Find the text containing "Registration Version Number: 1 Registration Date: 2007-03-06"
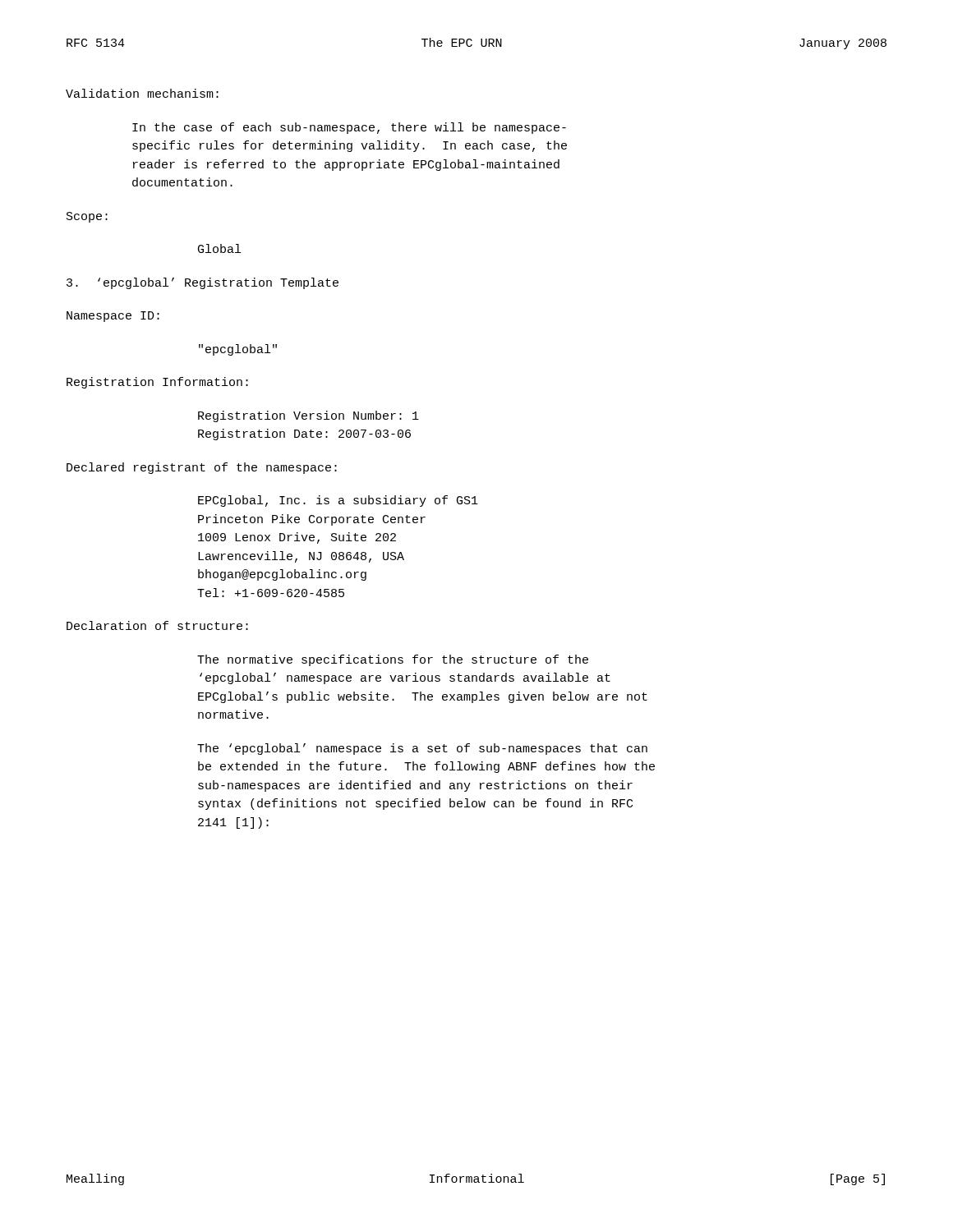The width and height of the screenshot is (953, 1232). (308, 426)
